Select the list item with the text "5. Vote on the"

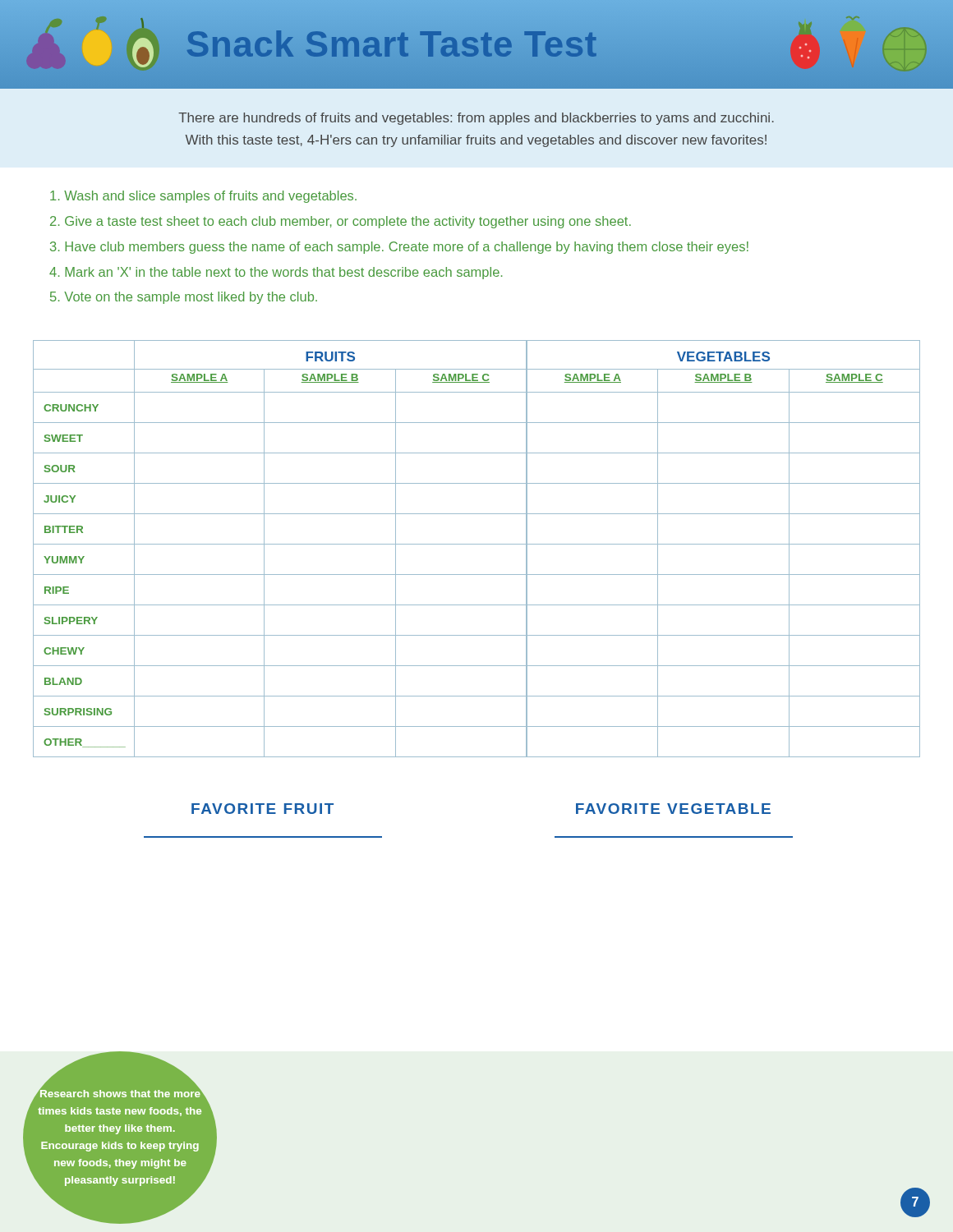(184, 297)
